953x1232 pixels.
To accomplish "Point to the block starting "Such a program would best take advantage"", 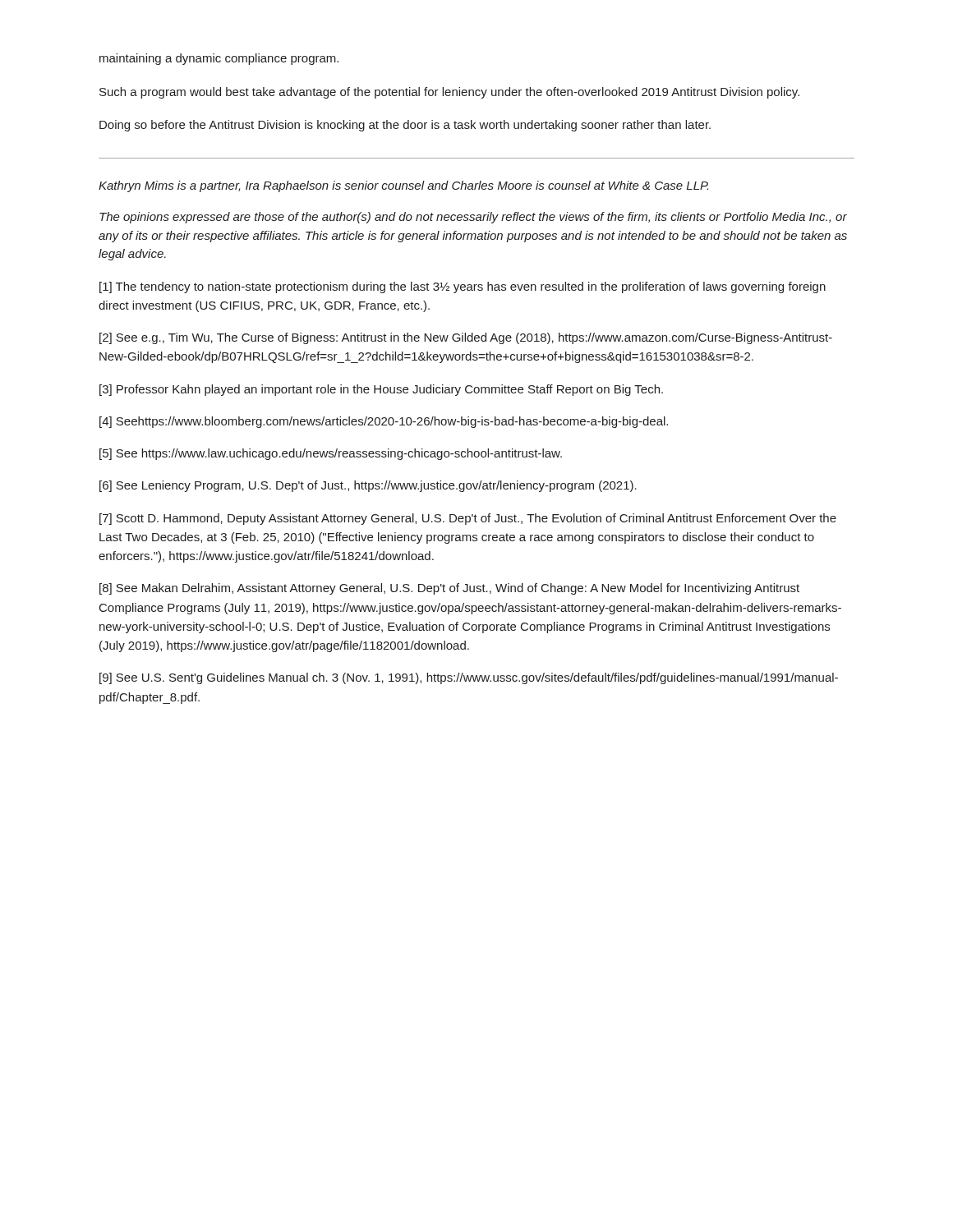I will 450,91.
